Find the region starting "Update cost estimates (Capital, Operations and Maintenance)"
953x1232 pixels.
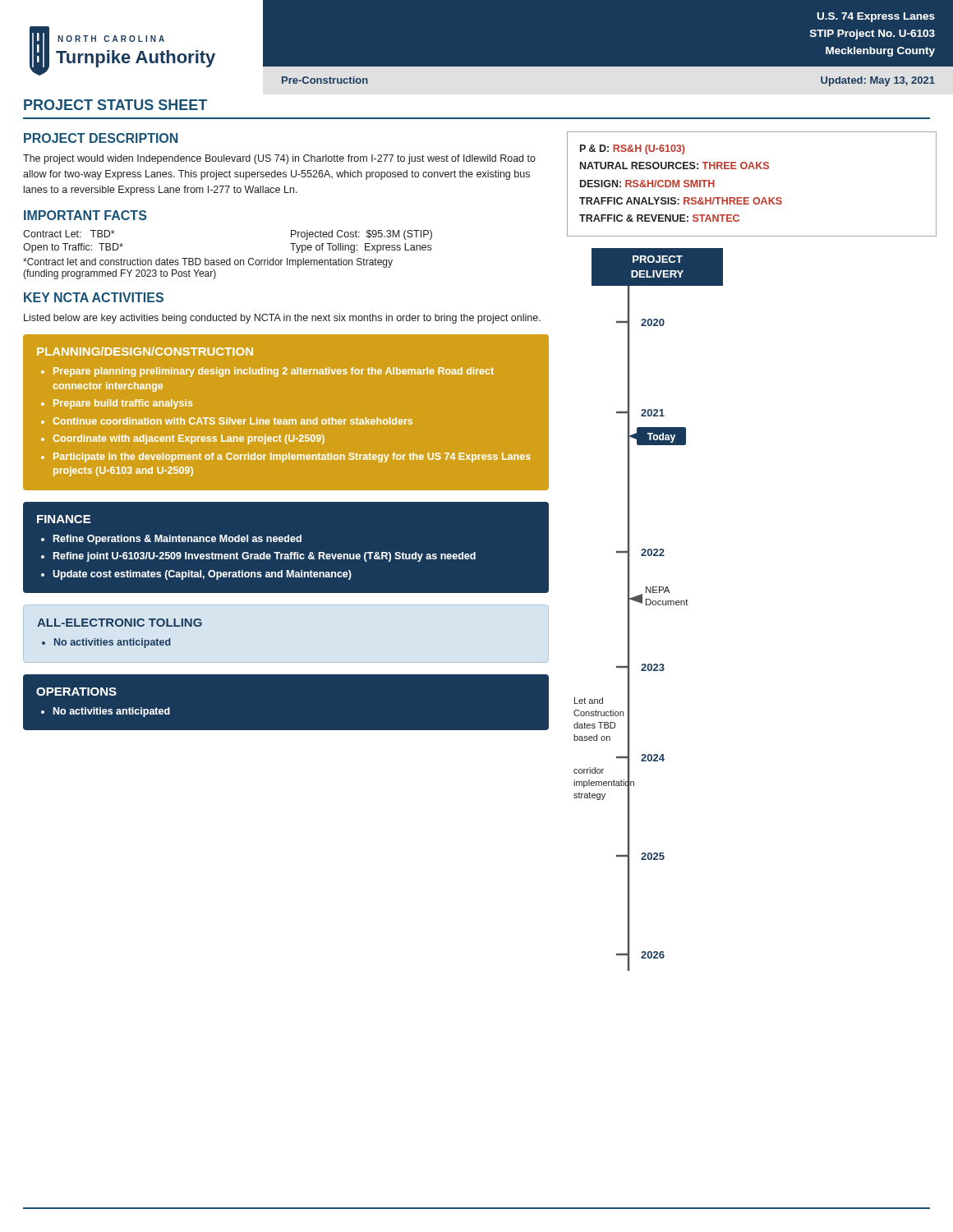(202, 574)
